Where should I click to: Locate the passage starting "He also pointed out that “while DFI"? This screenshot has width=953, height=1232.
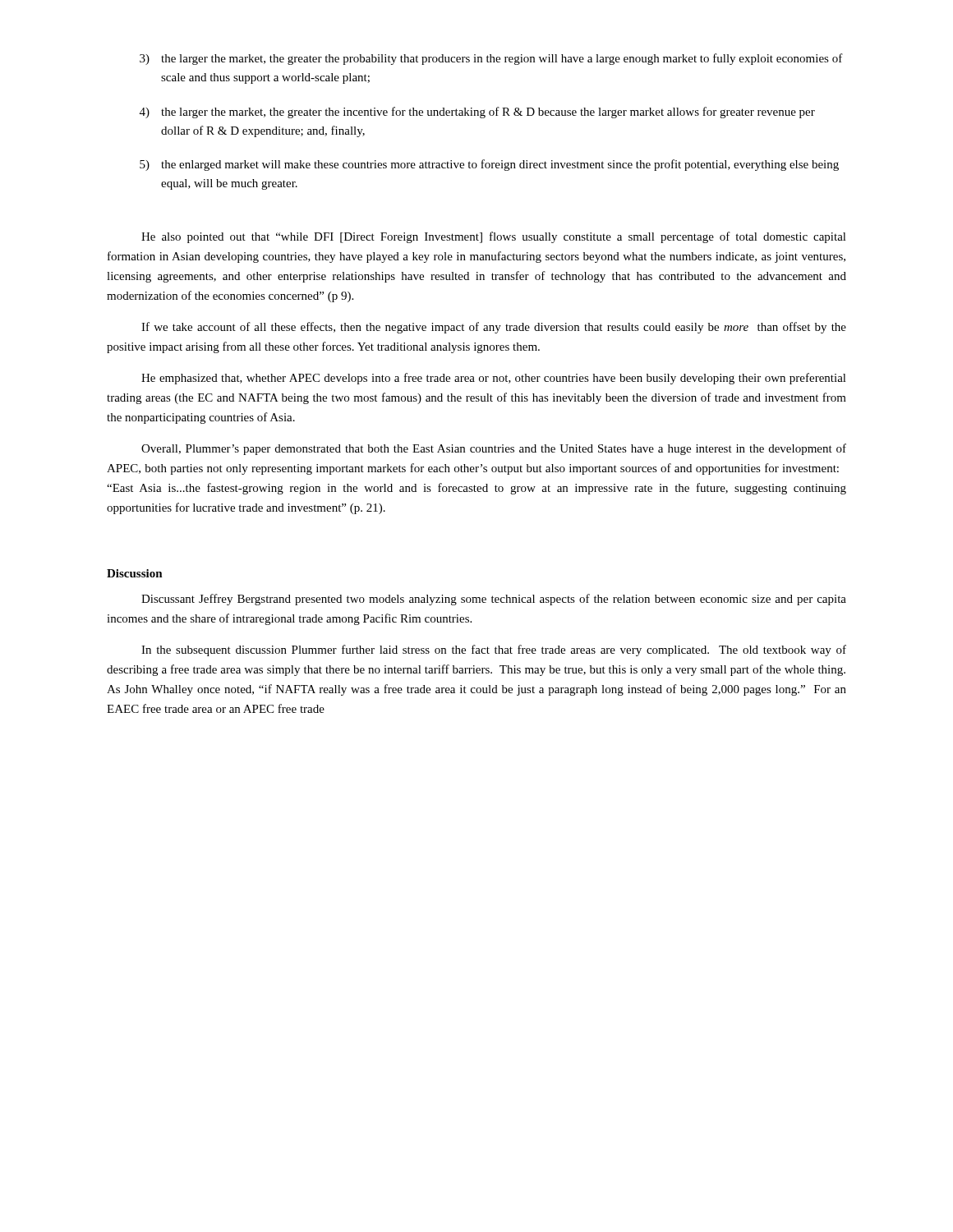click(x=476, y=266)
